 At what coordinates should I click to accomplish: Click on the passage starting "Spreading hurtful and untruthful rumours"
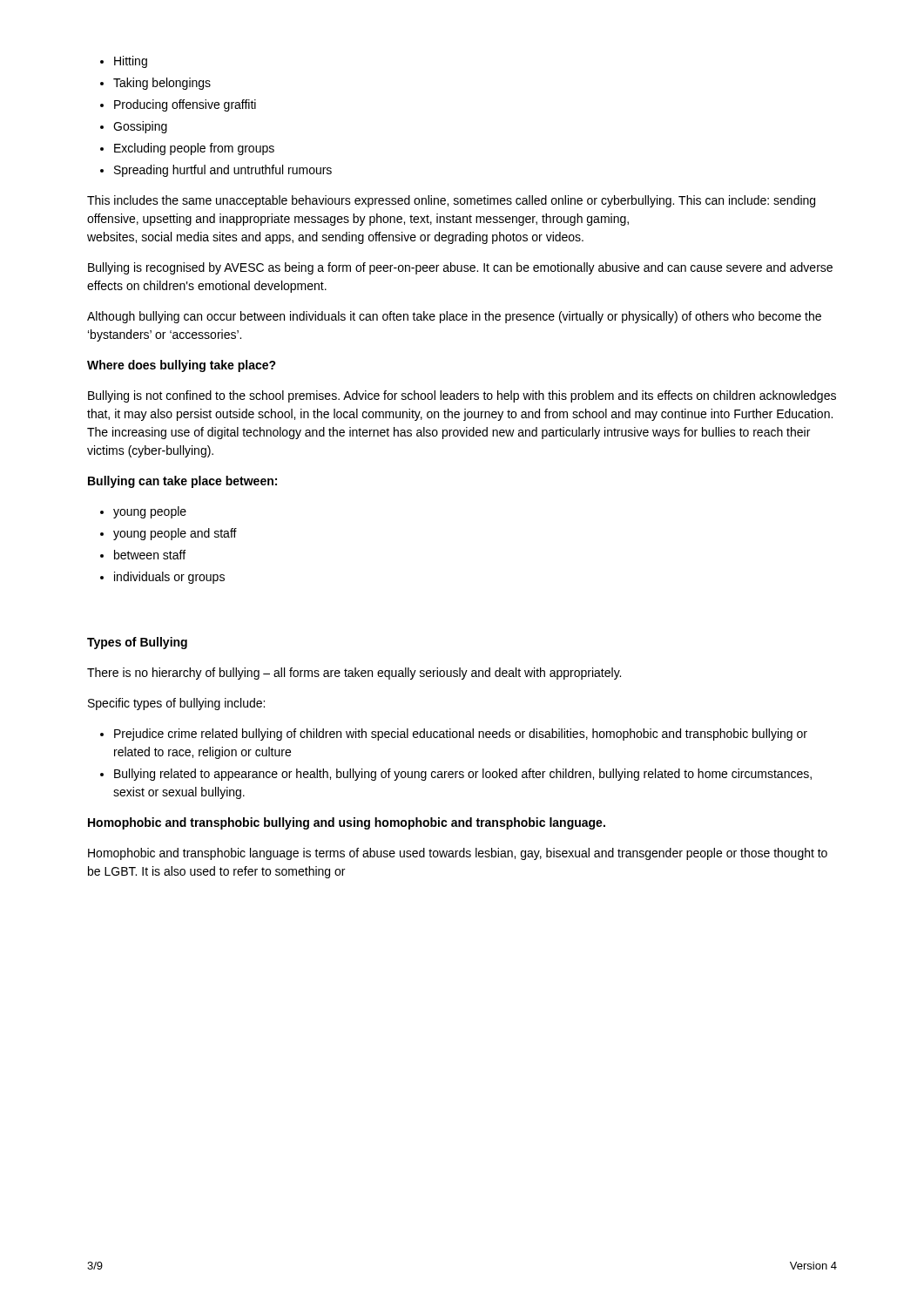tap(223, 170)
